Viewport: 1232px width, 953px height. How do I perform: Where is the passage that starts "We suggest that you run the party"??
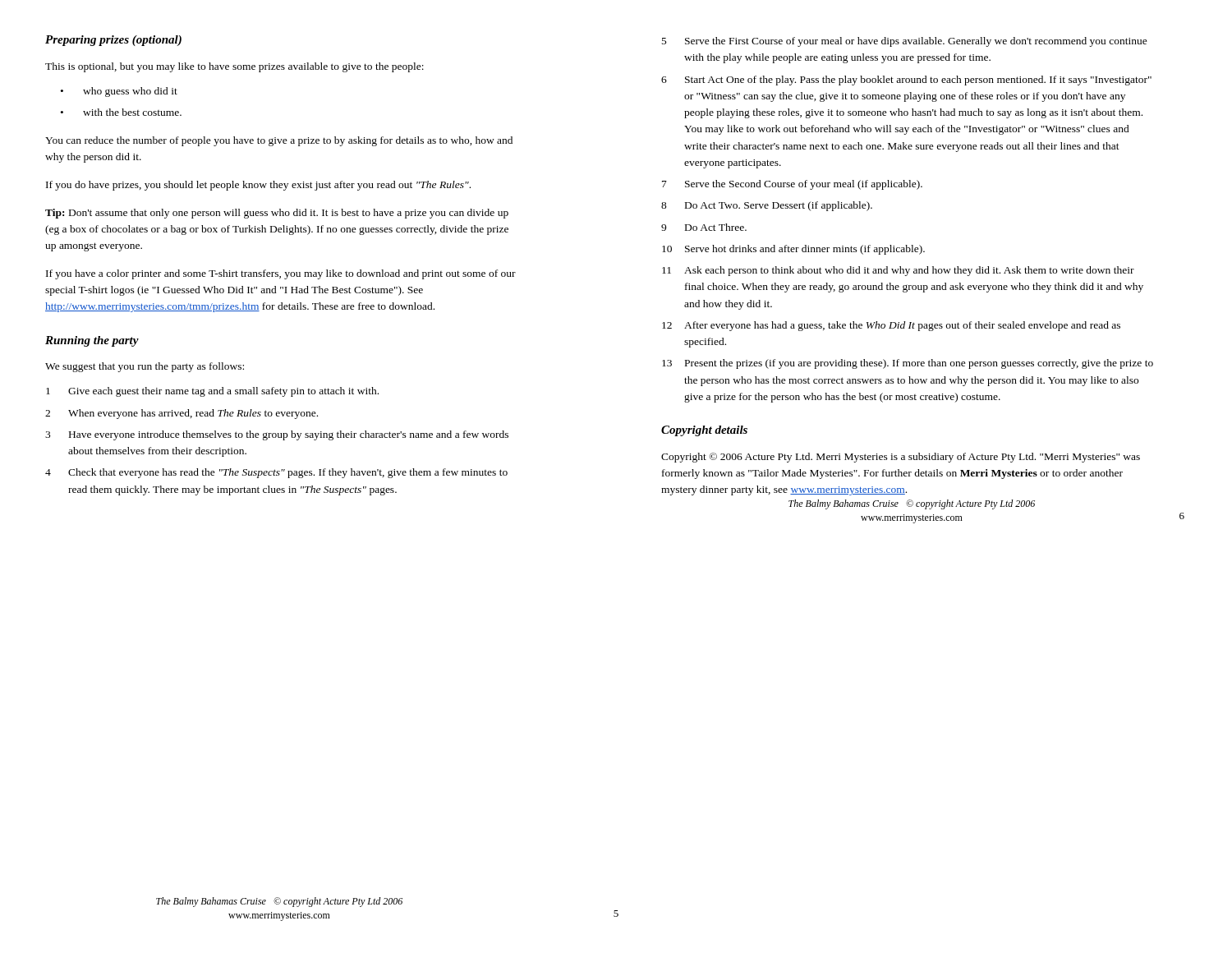coord(145,367)
